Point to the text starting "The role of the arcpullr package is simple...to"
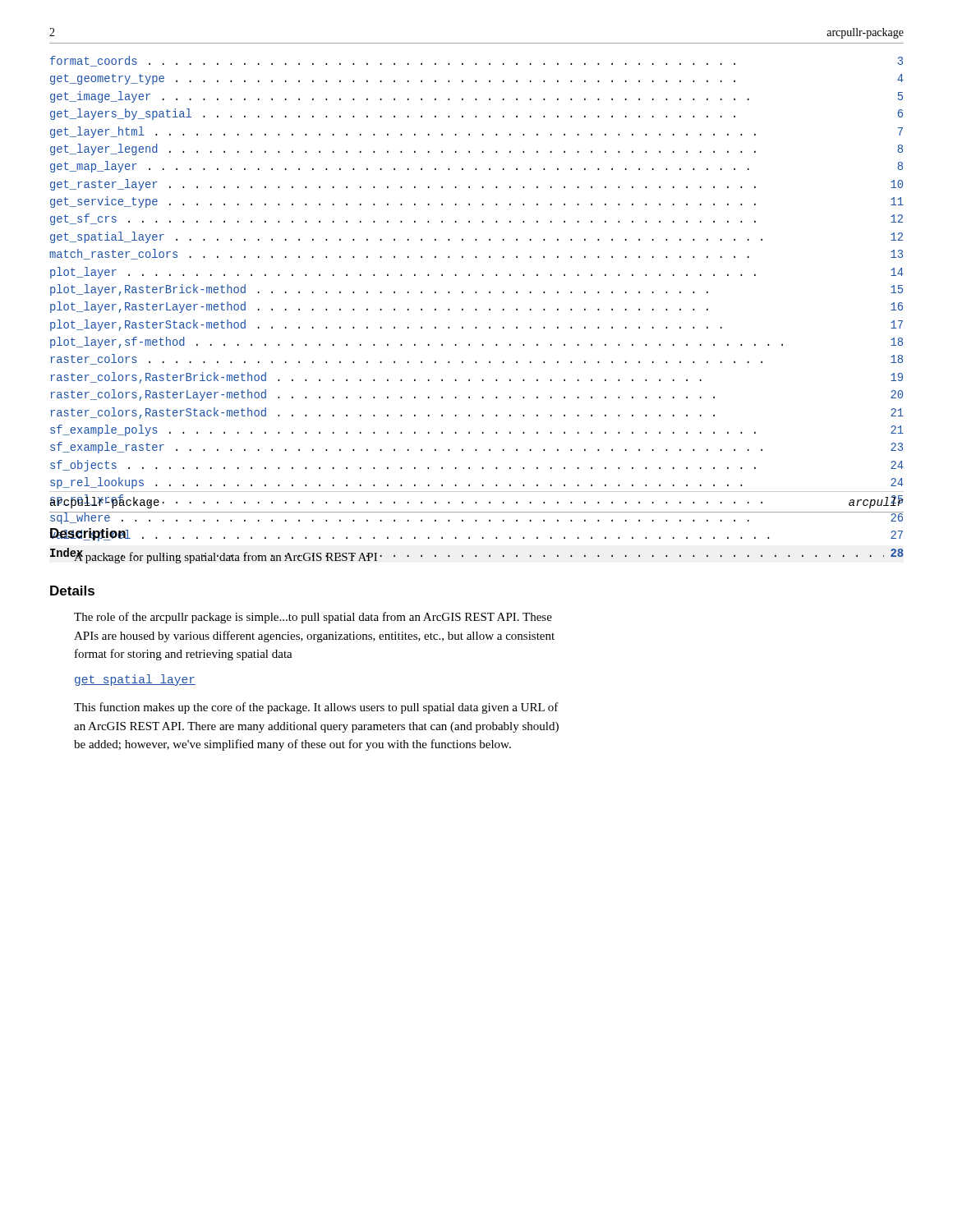Screen dimensions: 1232x953 314,635
